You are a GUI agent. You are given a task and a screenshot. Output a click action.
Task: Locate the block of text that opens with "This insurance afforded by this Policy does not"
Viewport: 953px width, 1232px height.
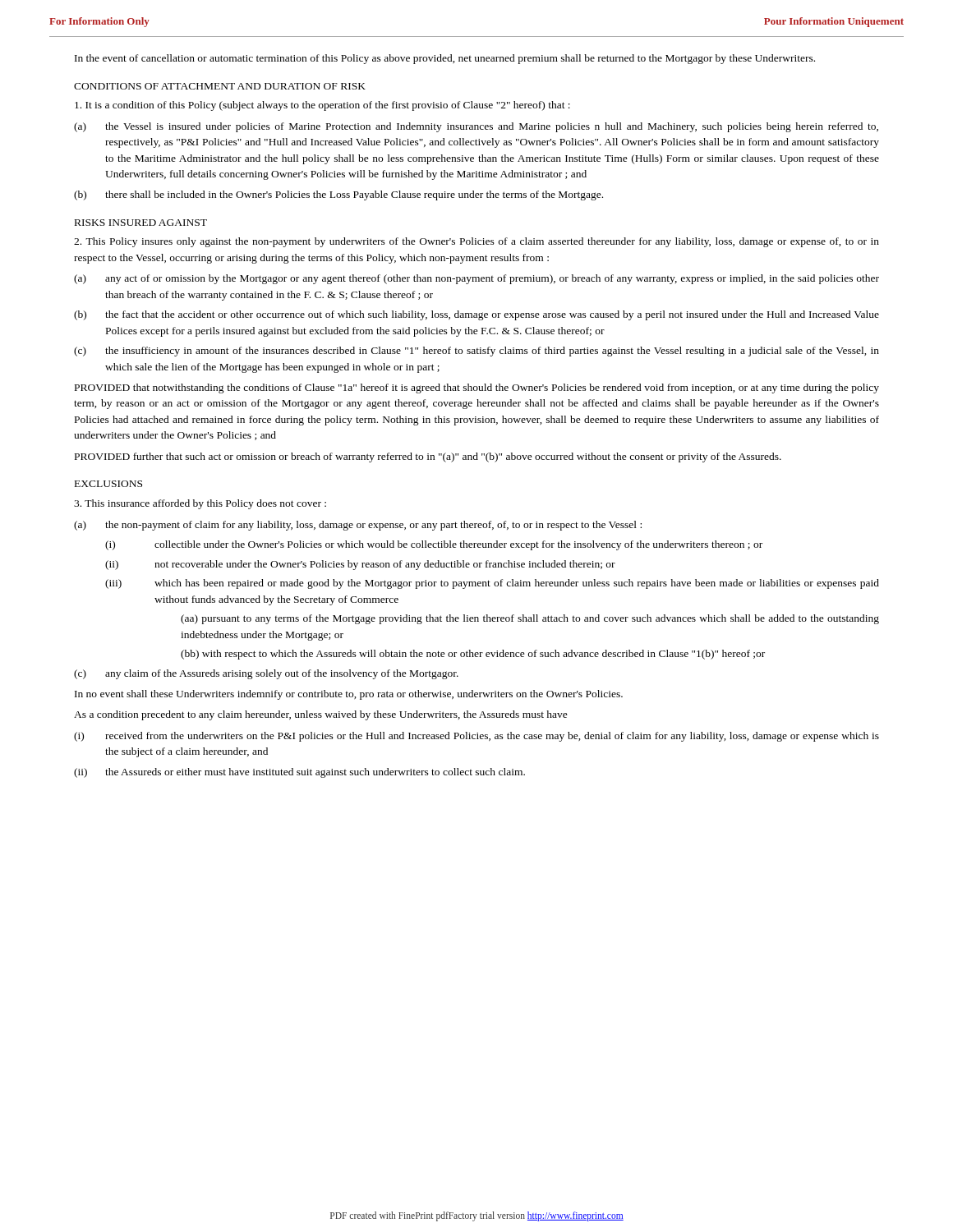[201, 503]
